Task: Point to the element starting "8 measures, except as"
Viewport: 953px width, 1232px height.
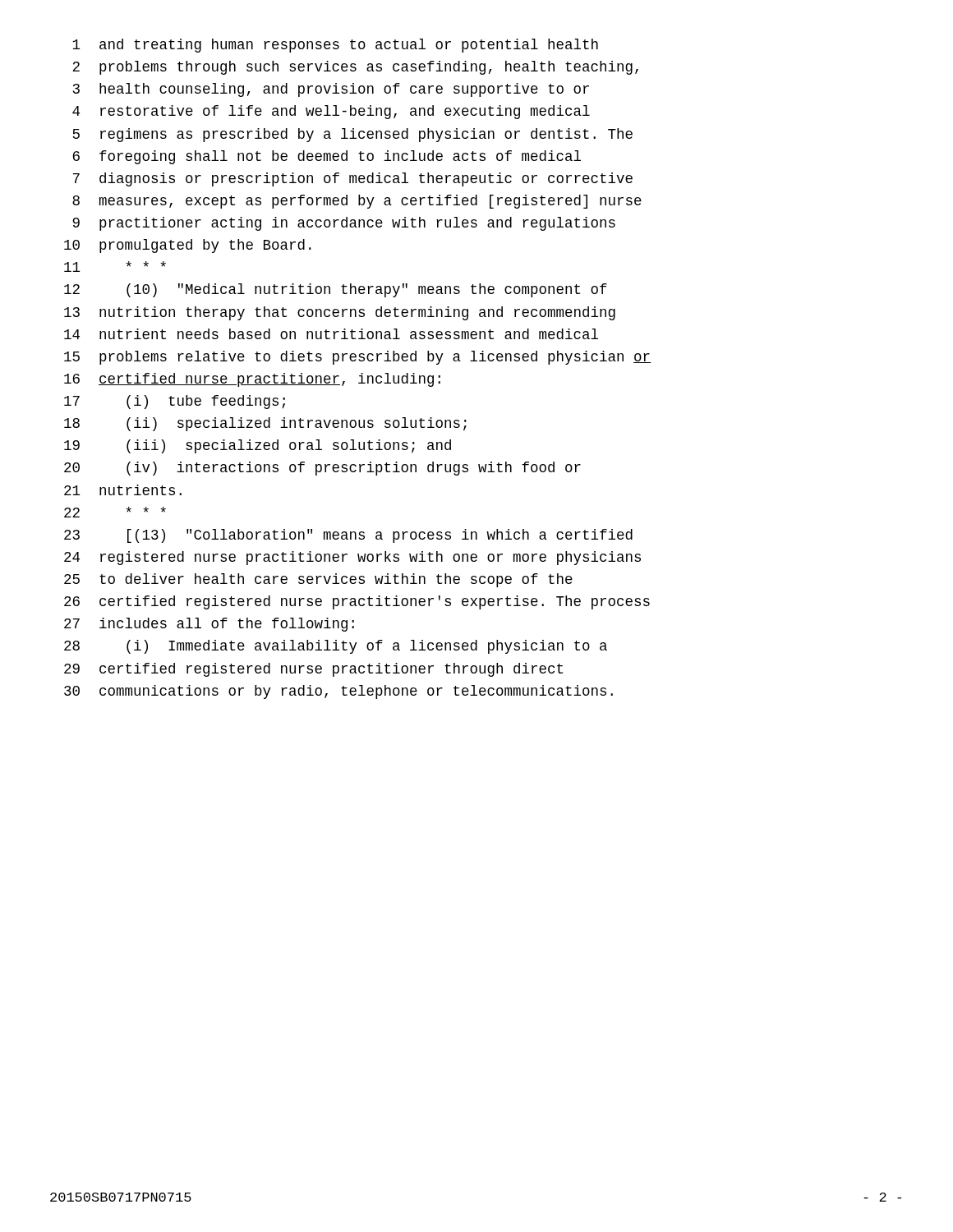Action: pos(346,202)
